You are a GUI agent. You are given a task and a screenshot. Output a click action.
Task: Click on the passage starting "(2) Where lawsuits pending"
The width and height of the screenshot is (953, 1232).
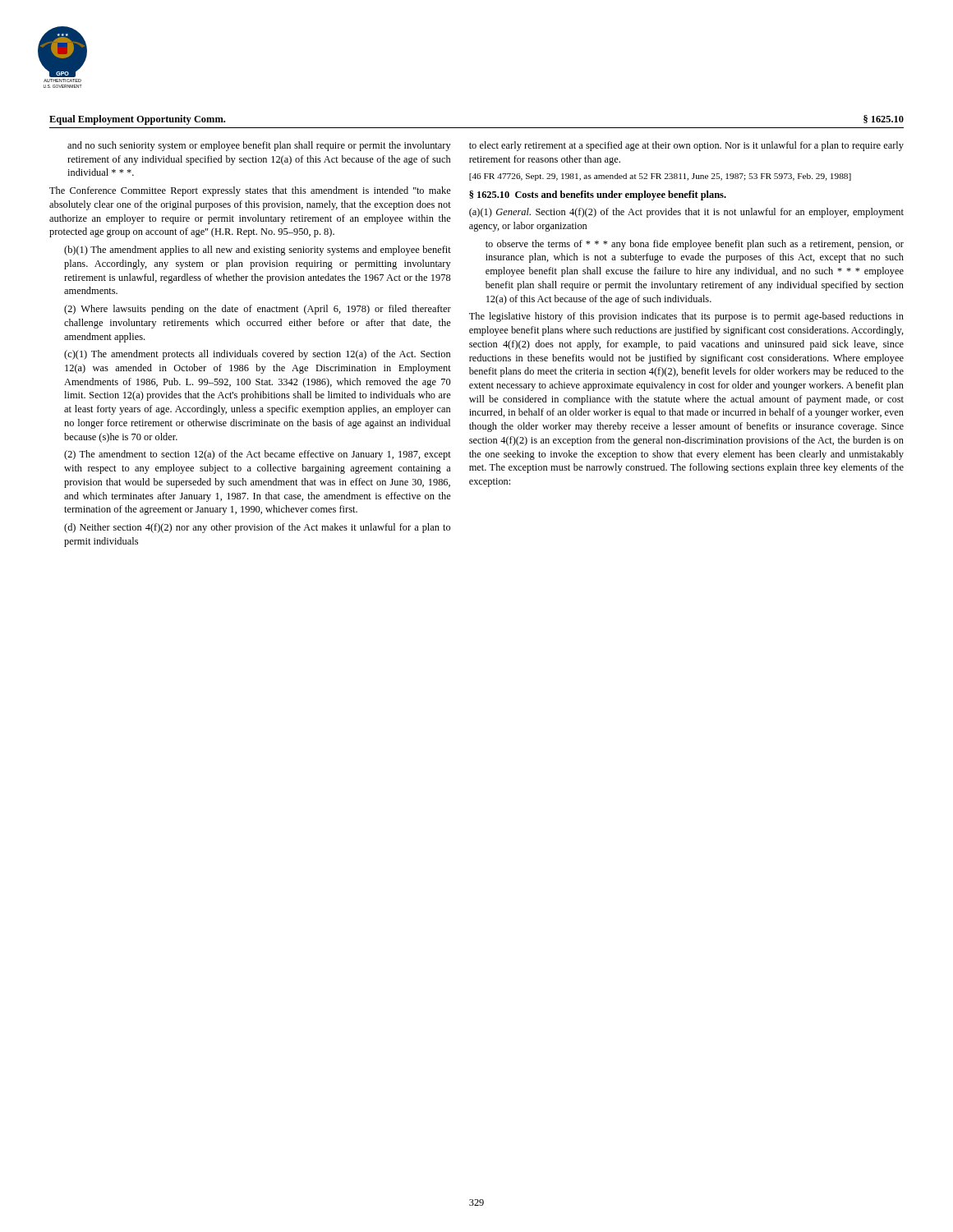coord(257,323)
